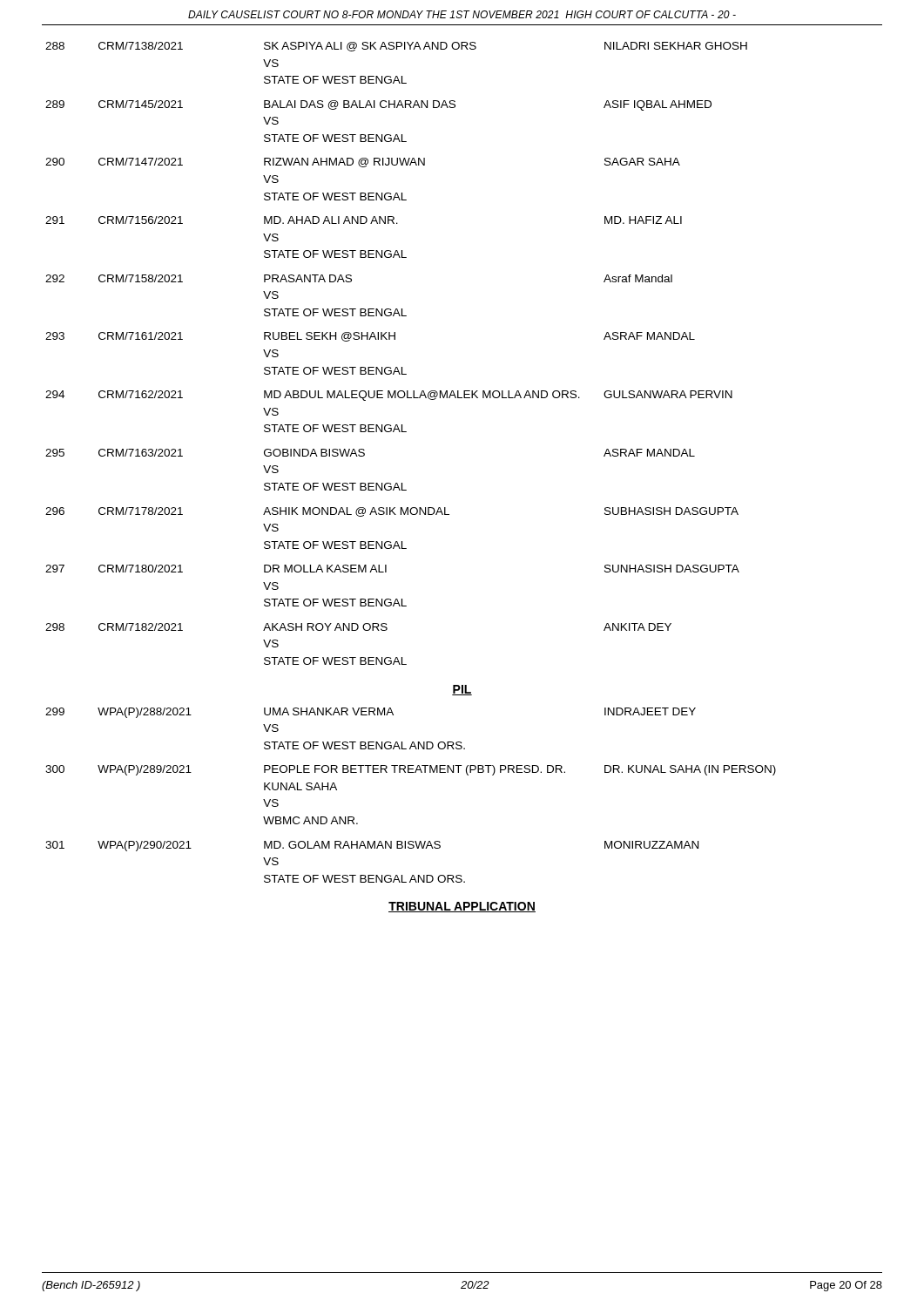The width and height of the screenshot is (924, 1307).
Task: Locate the table with the text "DR. KUNAL SAHA (IN PERSON)"
Action: (462, 795)
